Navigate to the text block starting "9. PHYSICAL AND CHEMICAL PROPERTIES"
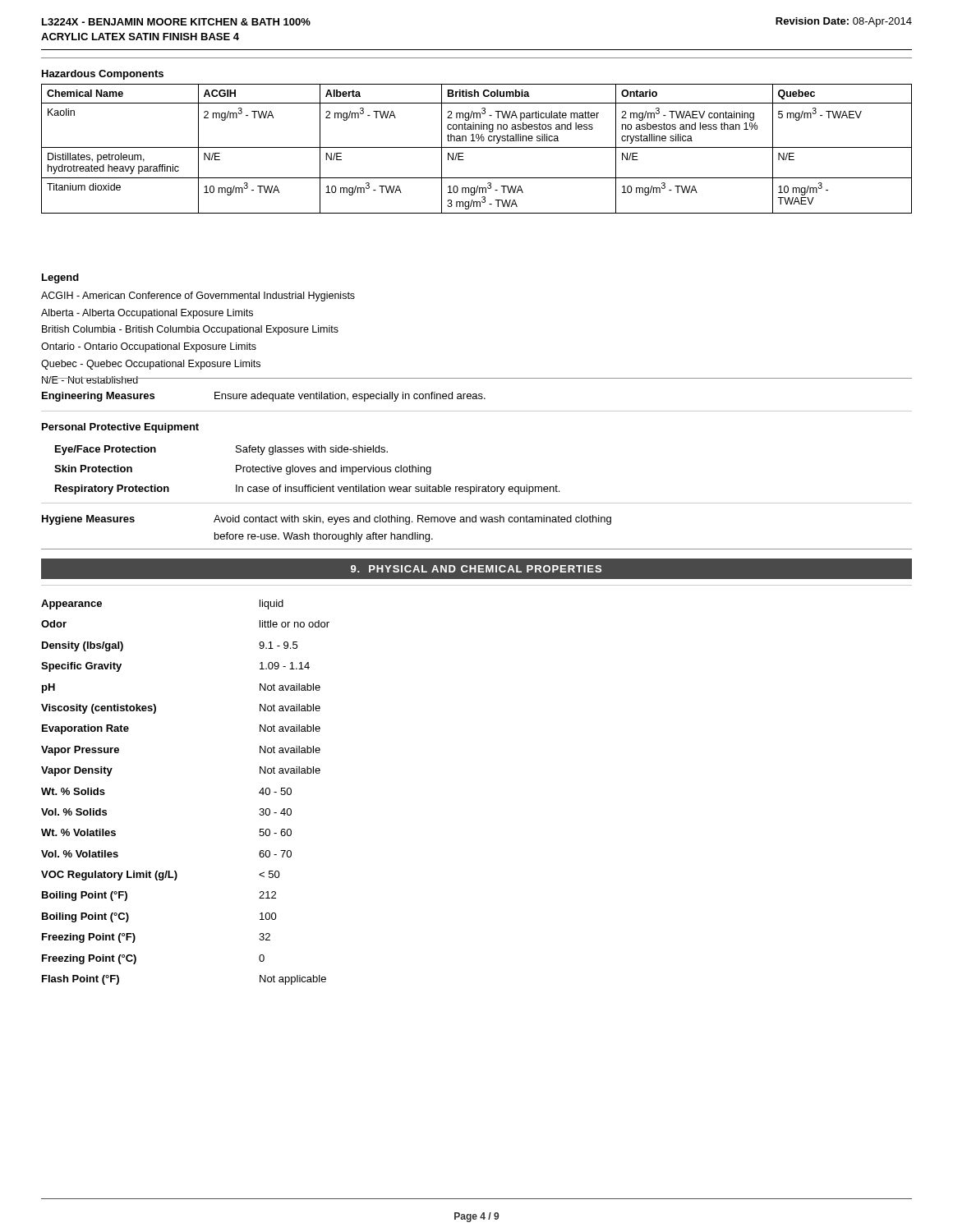The width and height of the screenshot is (953, 1232). (x=476, y=569)
